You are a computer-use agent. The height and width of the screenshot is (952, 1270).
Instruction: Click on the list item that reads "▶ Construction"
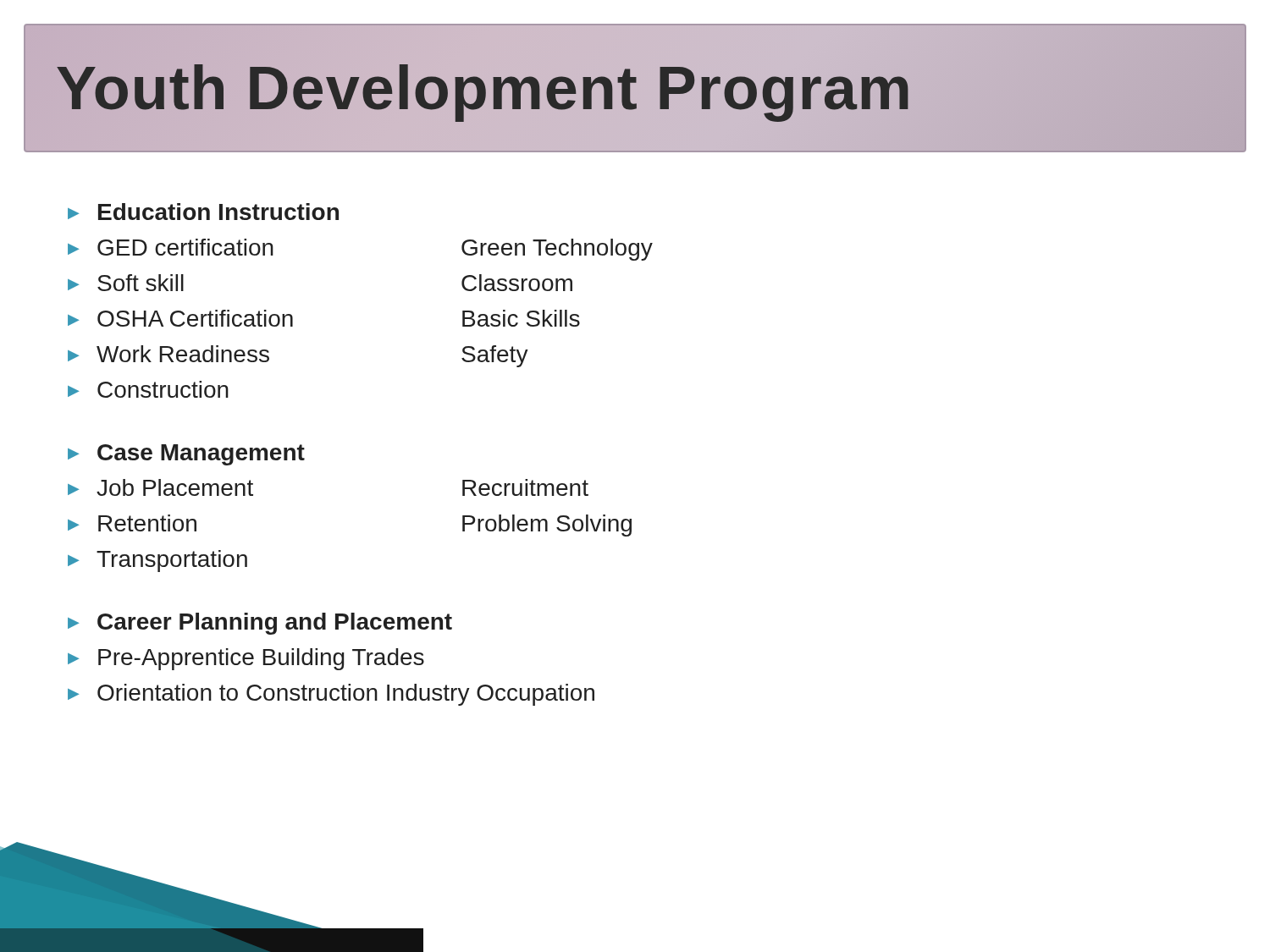pos(149,390)
